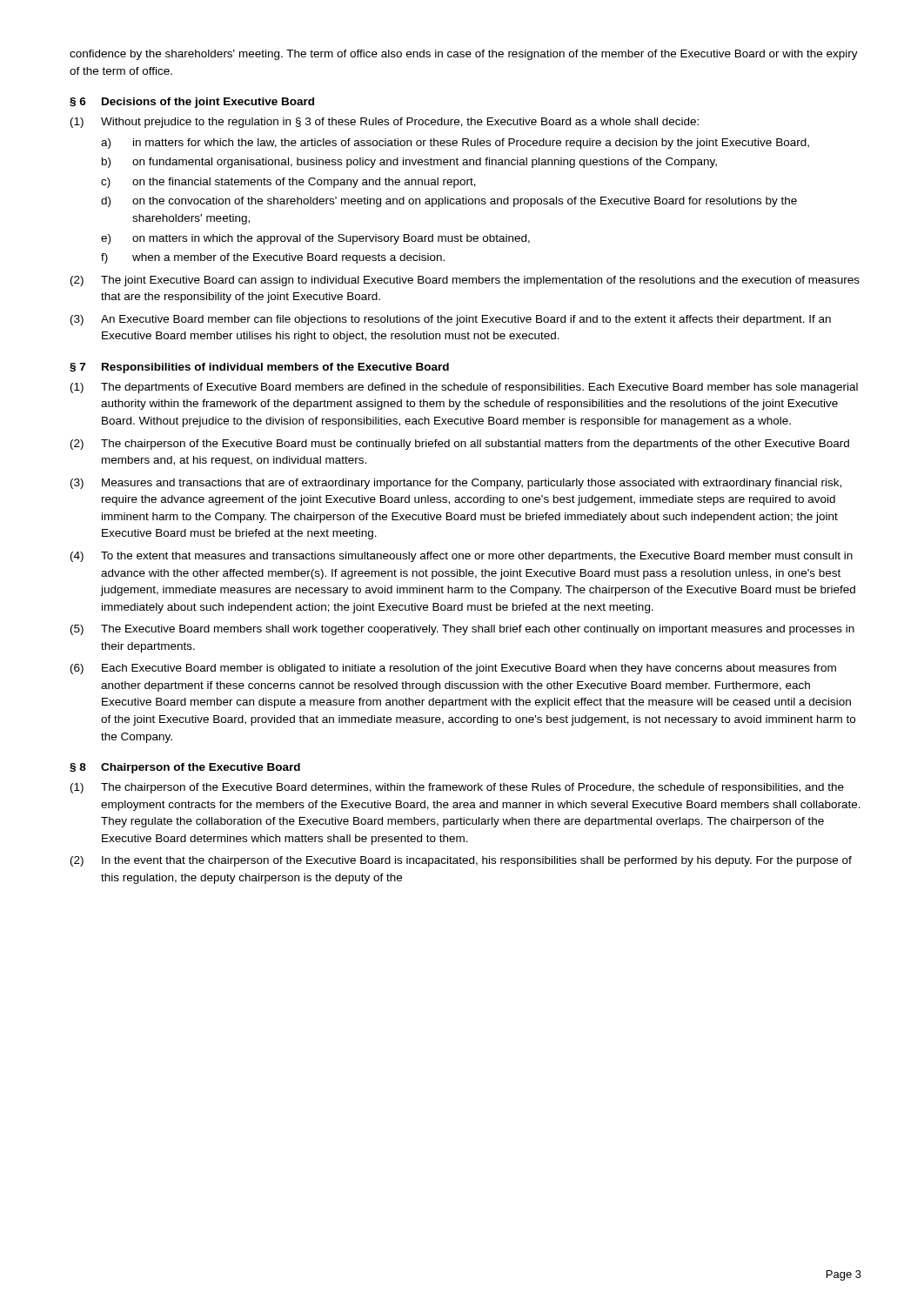This screenshot has width=924, height=1305.
Task: Find the block on this page that starts "confidence by the shareholders' meeting."
Action: click(x=464, y=62)
